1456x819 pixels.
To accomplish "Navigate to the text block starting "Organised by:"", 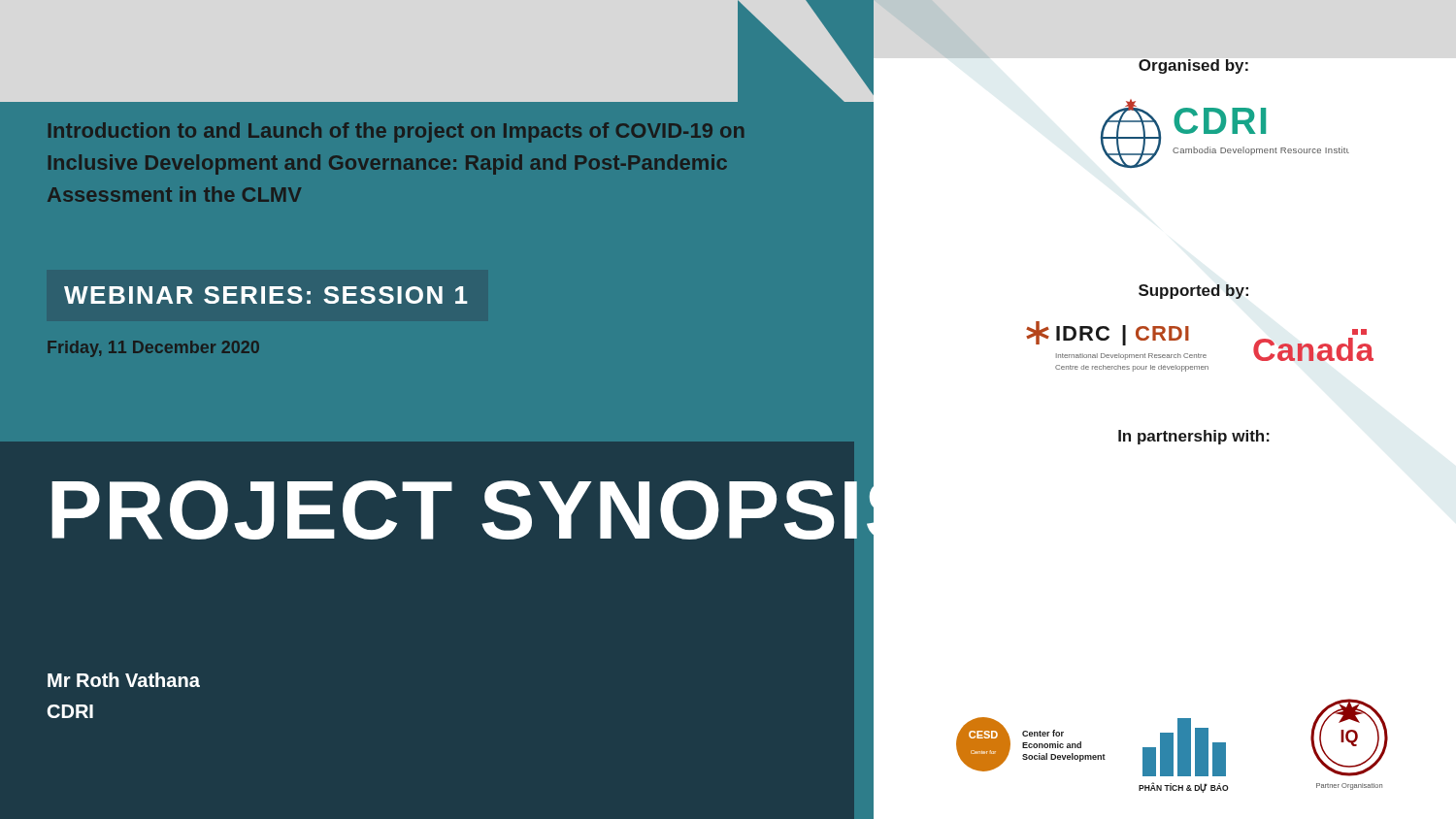I will coord(1194,65).
